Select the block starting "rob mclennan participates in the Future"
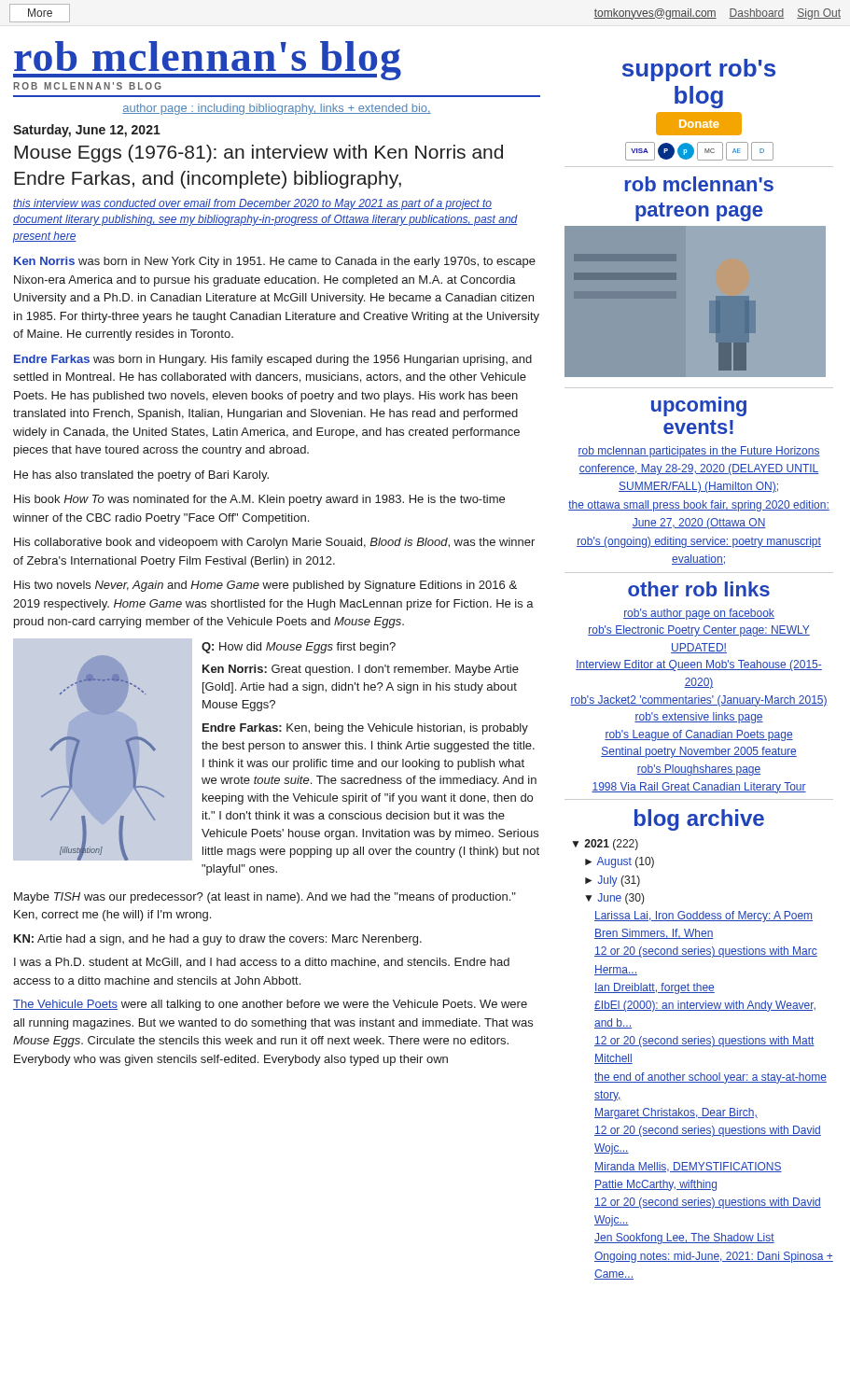This screenshot has height=1400, width=850. tap(699, 505)
